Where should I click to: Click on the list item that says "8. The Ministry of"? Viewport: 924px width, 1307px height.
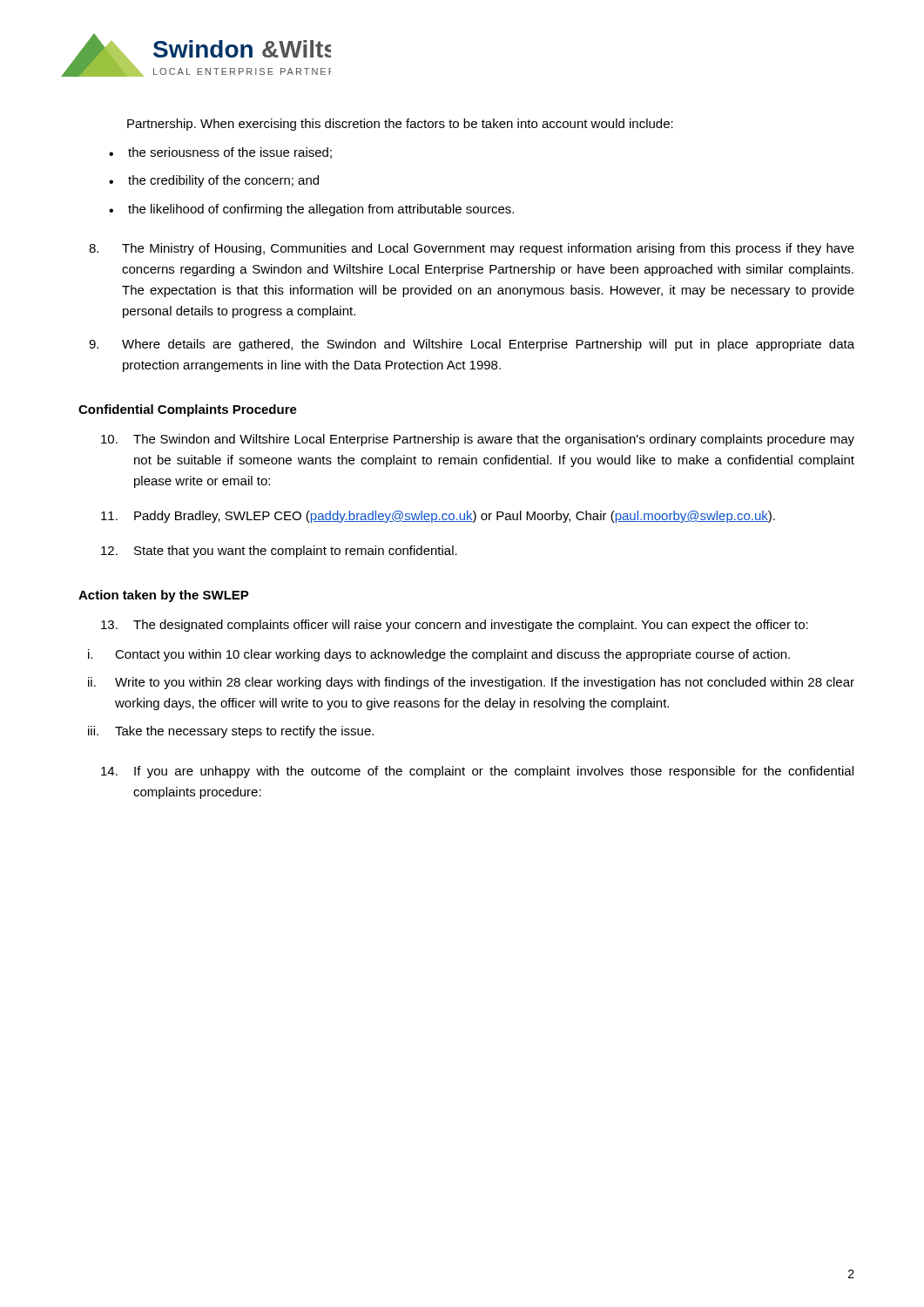click(472, 280)
